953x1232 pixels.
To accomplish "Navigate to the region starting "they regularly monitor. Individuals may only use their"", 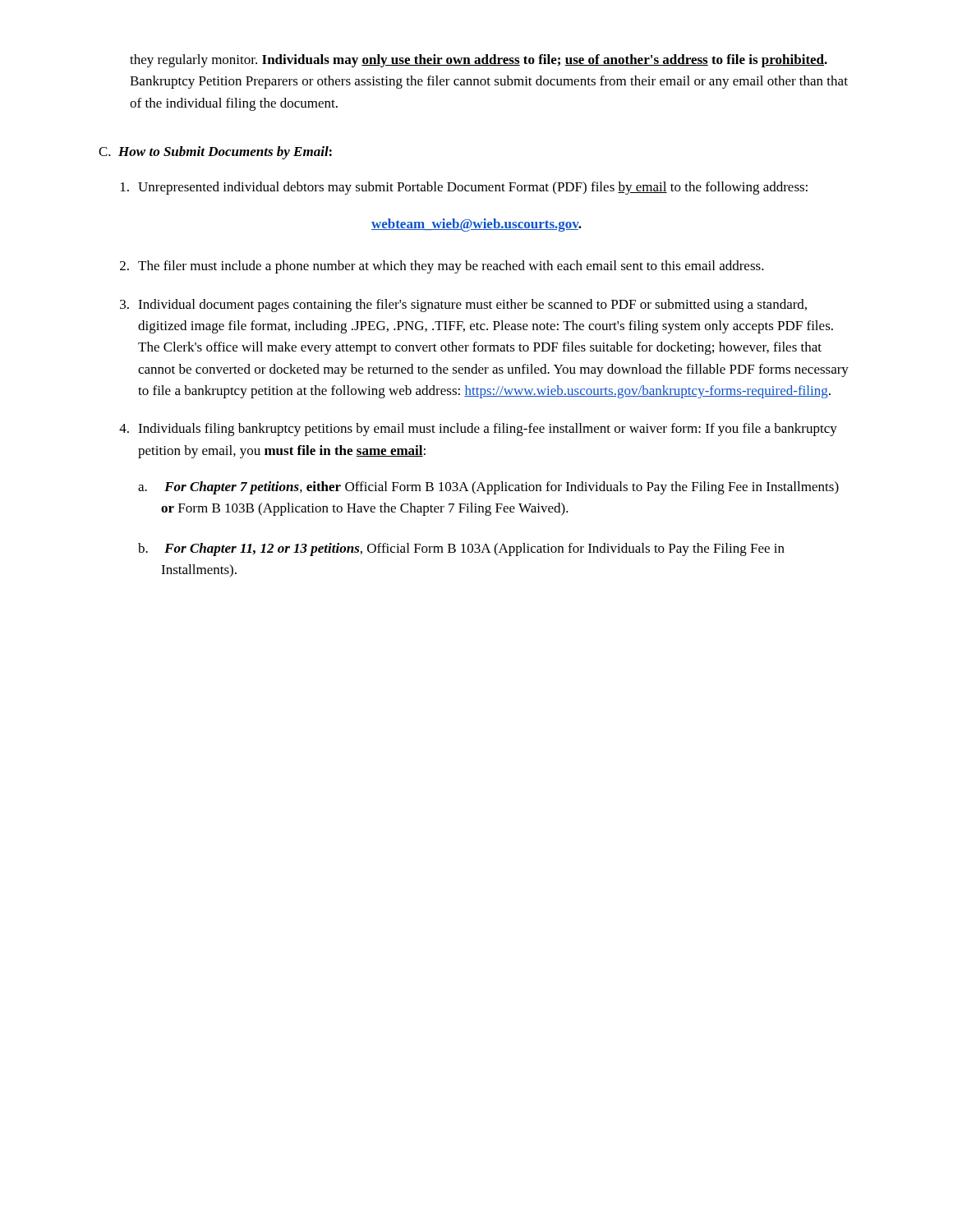I will point(489,81).
